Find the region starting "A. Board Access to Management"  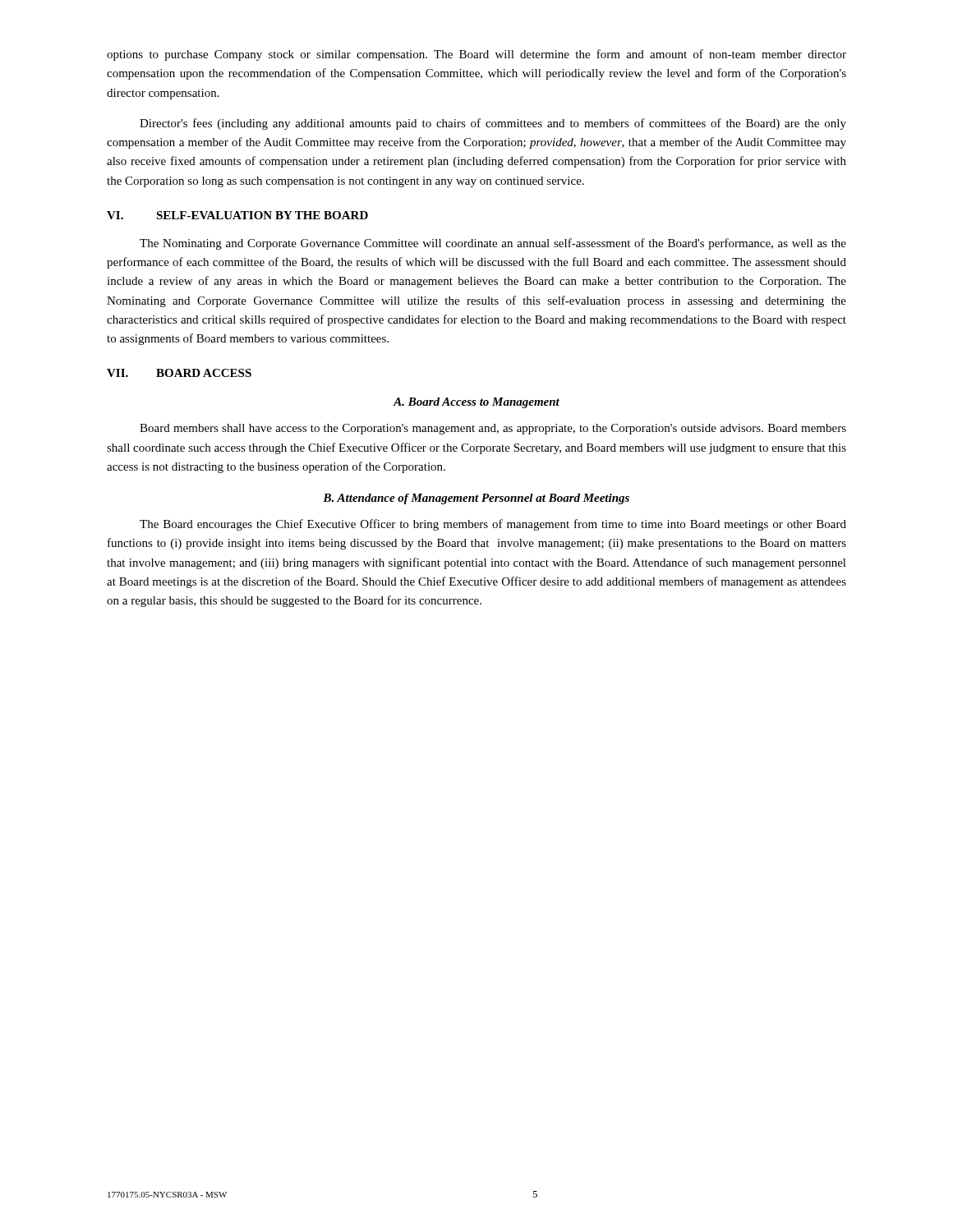476,402
